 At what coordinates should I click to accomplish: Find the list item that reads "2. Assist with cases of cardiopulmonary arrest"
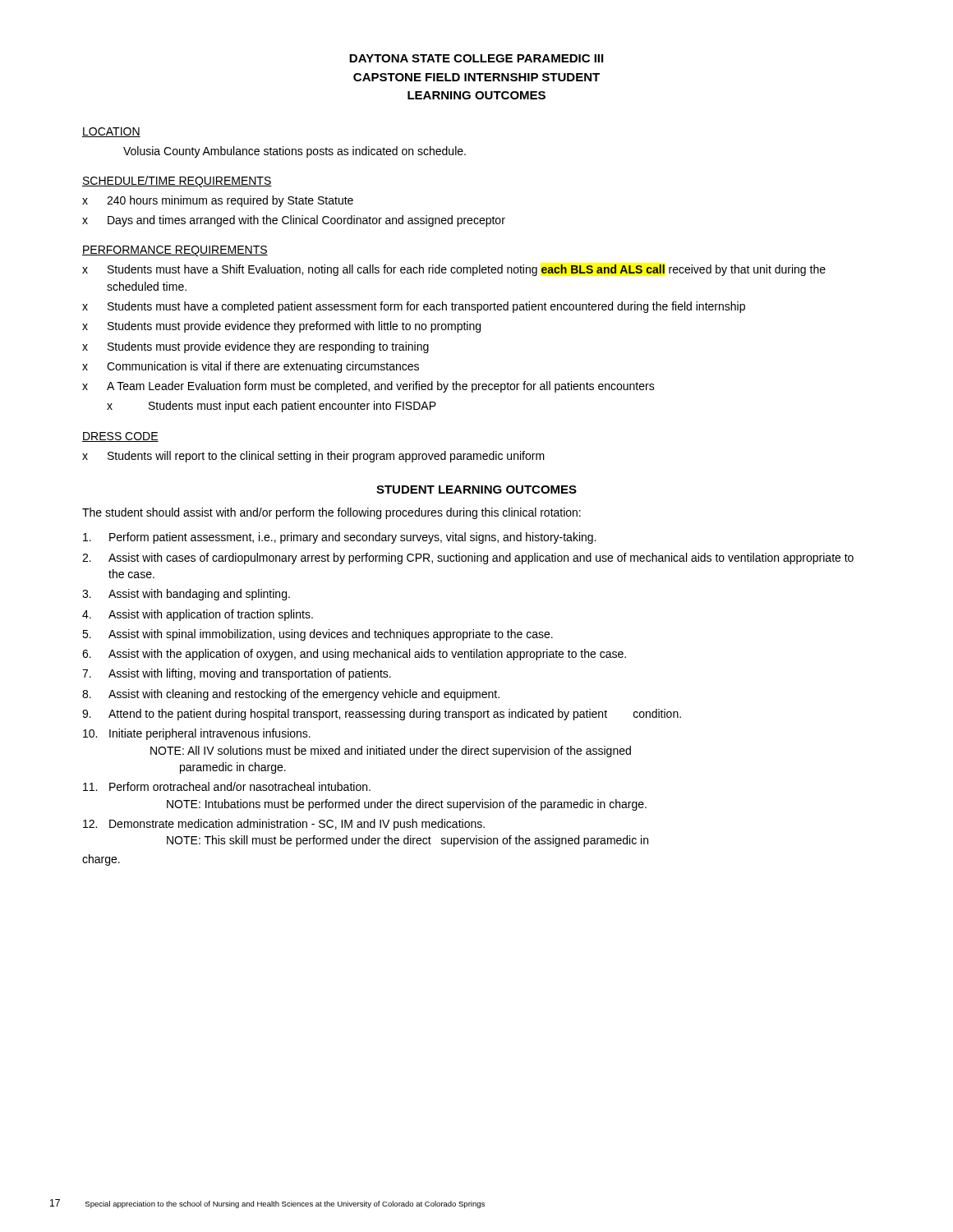click(x=476, y=566)
